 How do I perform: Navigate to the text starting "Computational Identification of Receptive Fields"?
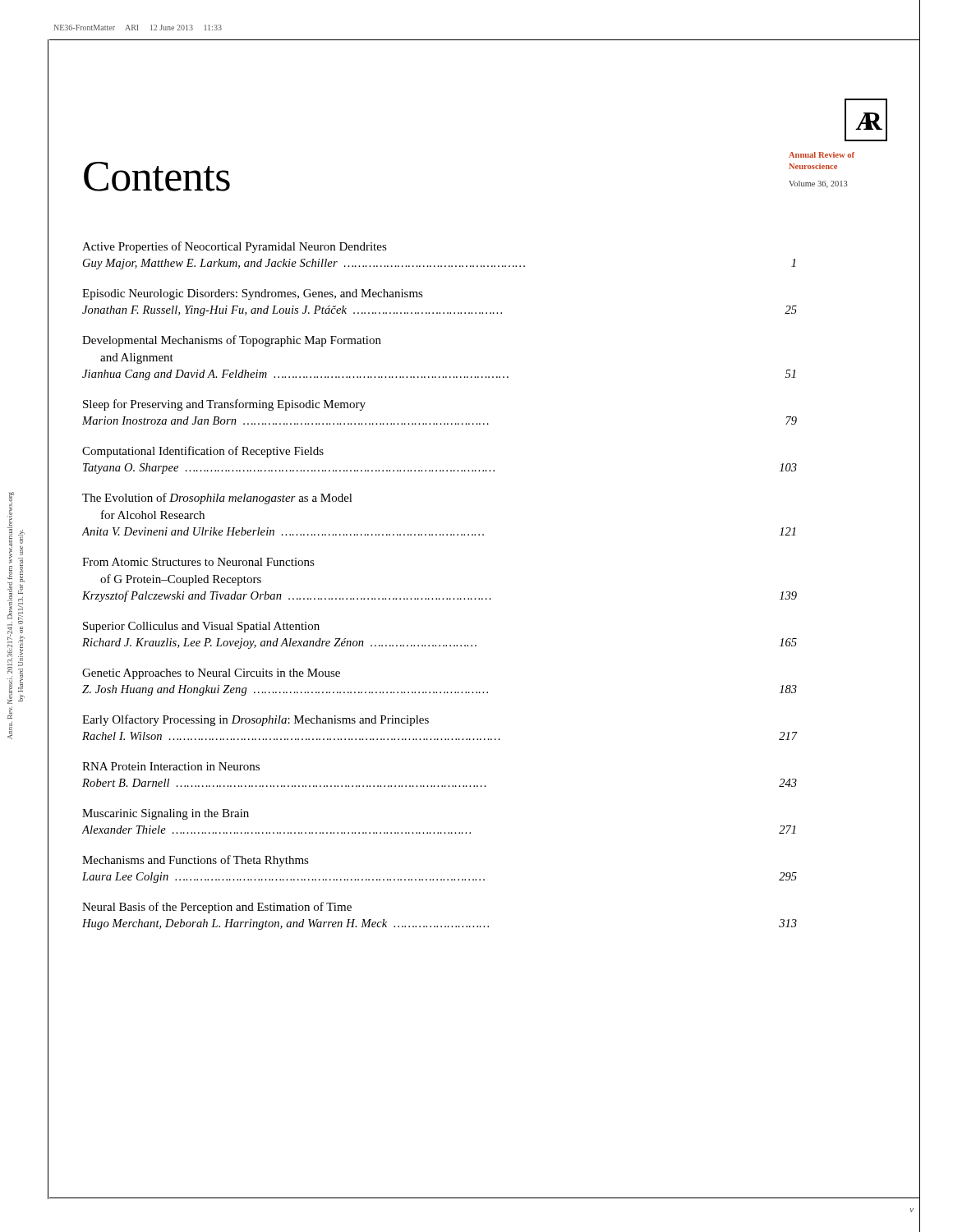(x=440, y=459)
